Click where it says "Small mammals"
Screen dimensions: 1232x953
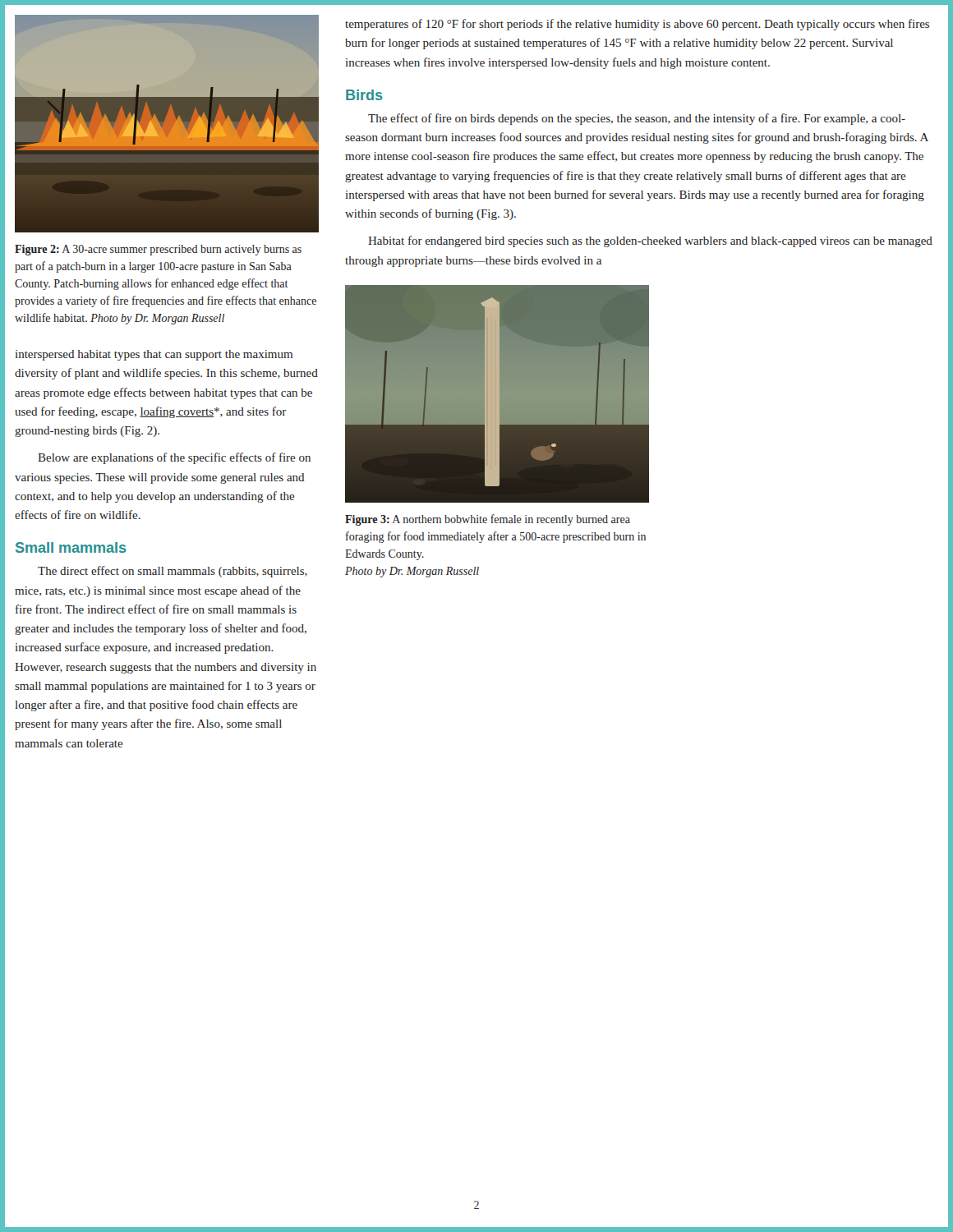(x=71, y=548)
